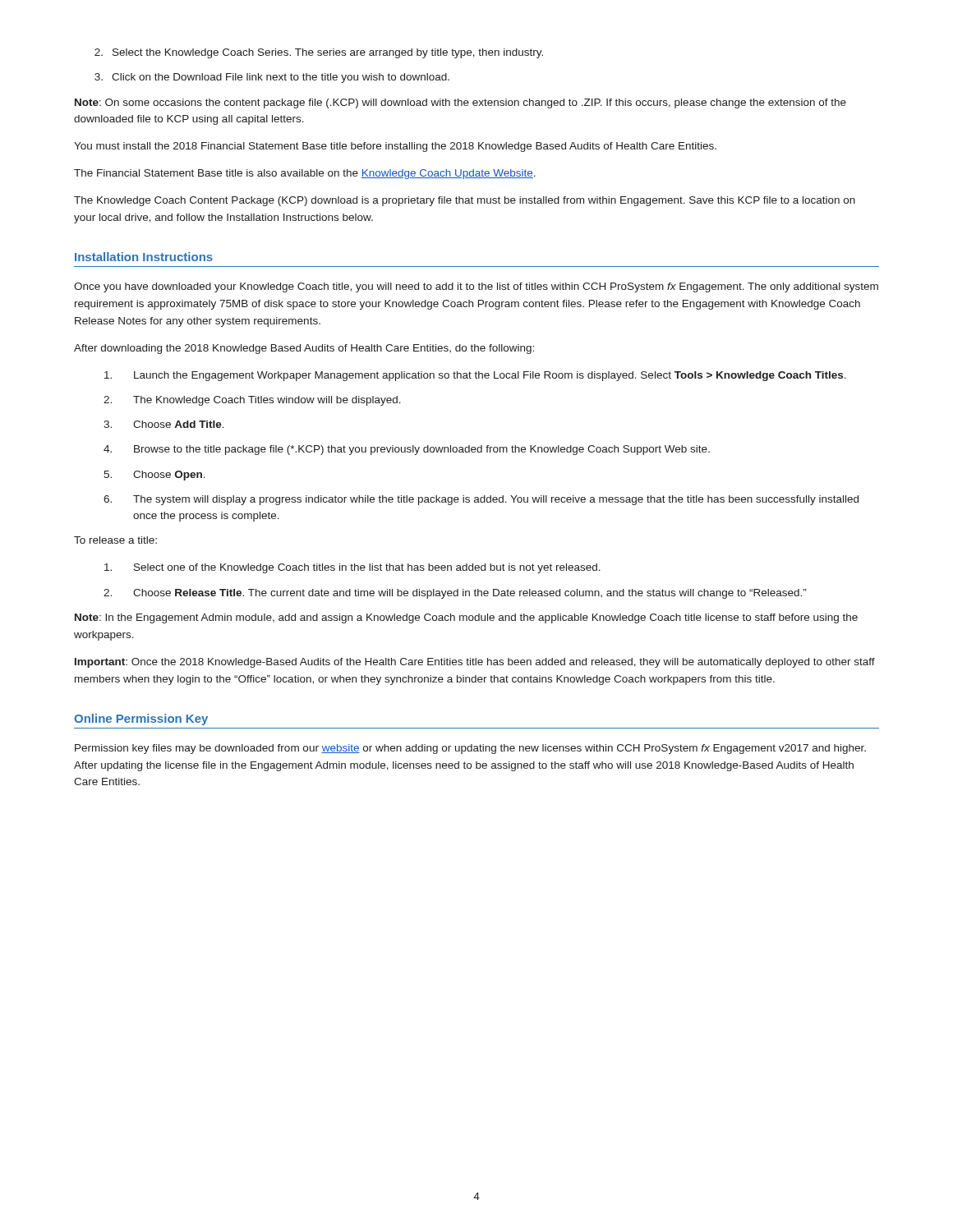Click the passage that begins "Select one of the Knowledge Coach titles"
Screen dimensions: 1232x953
491,568
